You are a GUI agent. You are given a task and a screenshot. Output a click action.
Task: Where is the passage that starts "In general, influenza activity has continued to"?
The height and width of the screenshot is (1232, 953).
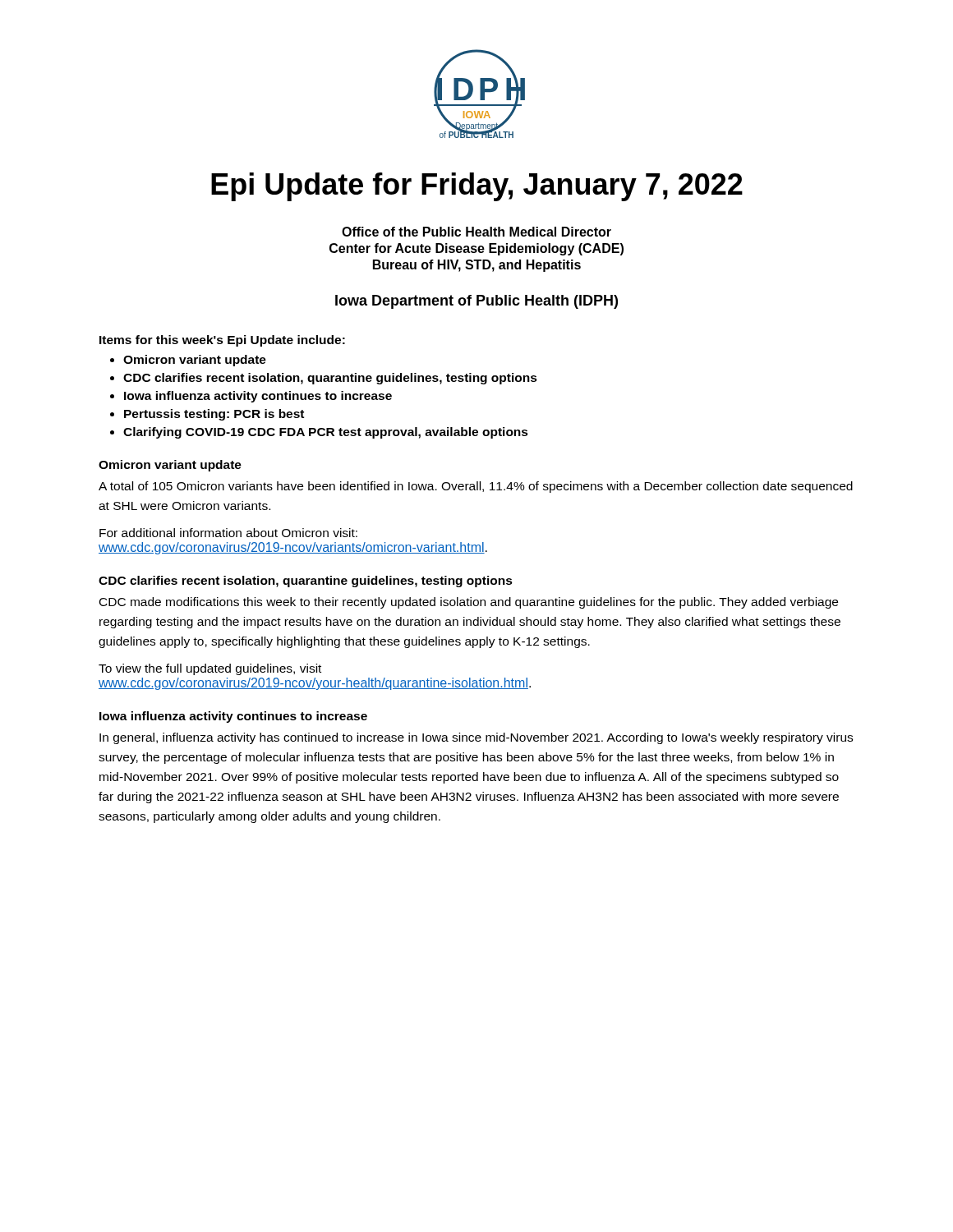coord(476,777)
